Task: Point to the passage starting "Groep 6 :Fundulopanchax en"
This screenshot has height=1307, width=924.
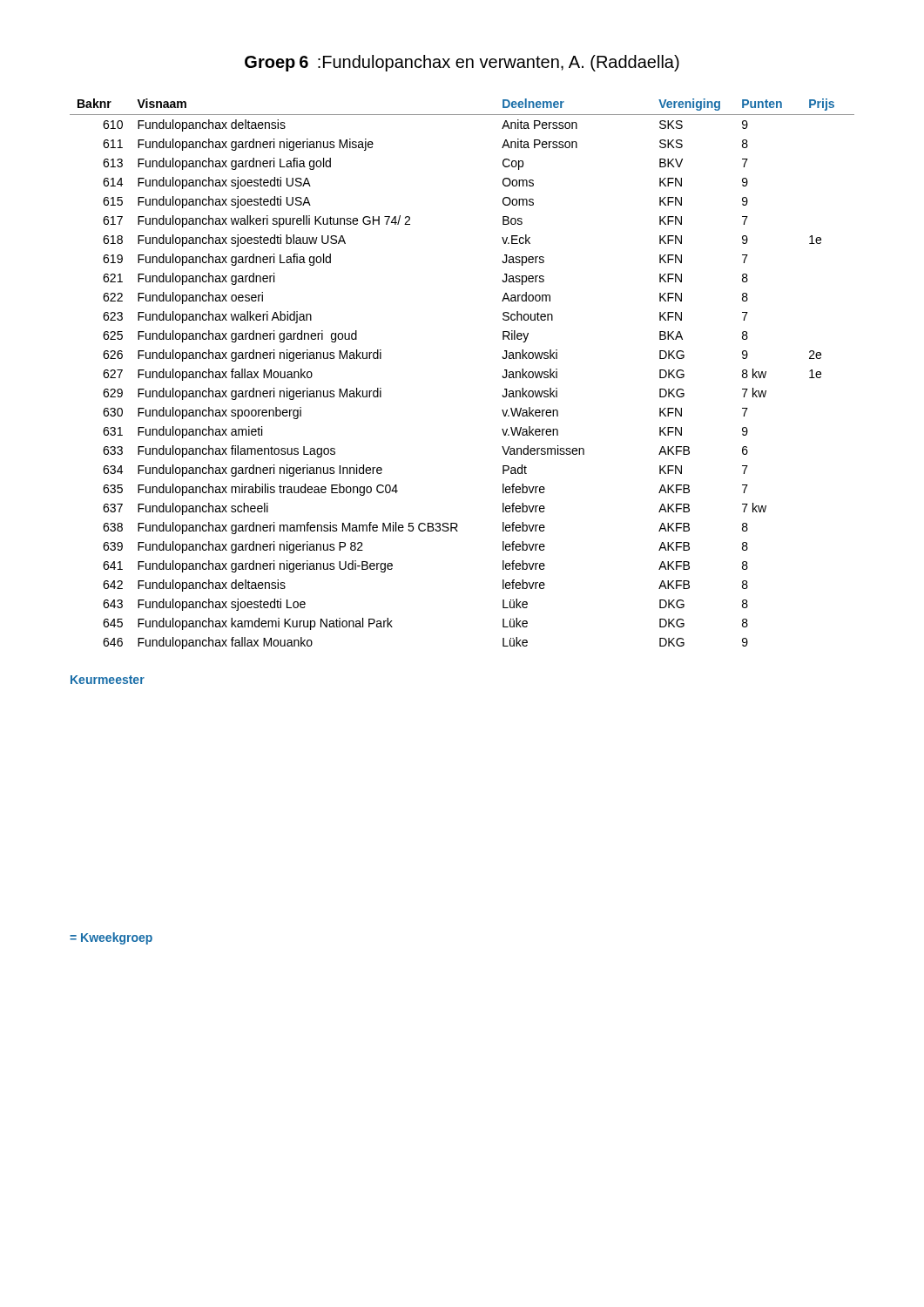Action: pyautogui.click(x=462, y=62)
